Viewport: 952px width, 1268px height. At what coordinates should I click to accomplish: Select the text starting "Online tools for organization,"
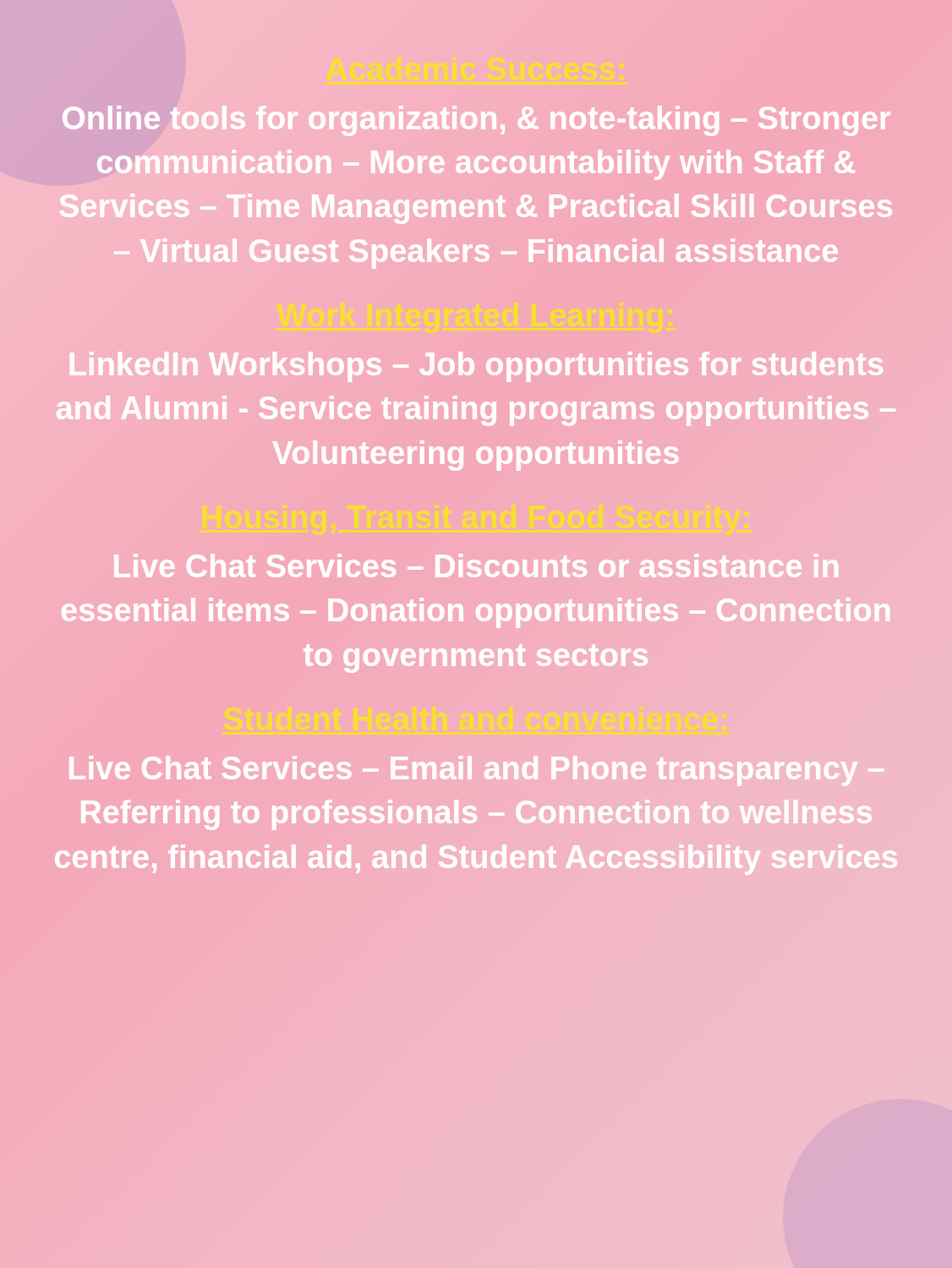tap(476, 184)
